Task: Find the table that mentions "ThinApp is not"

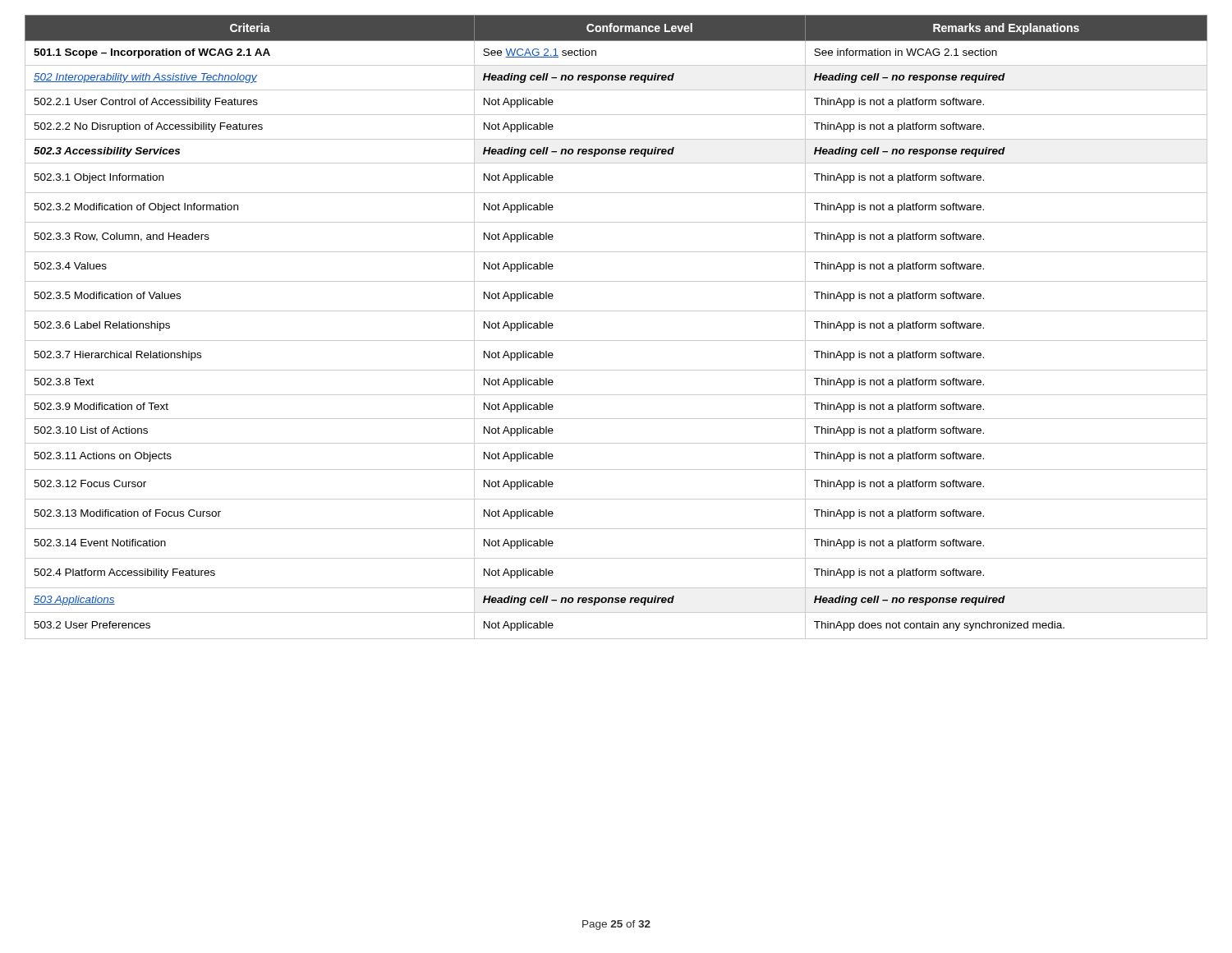Action: [616, 467]
